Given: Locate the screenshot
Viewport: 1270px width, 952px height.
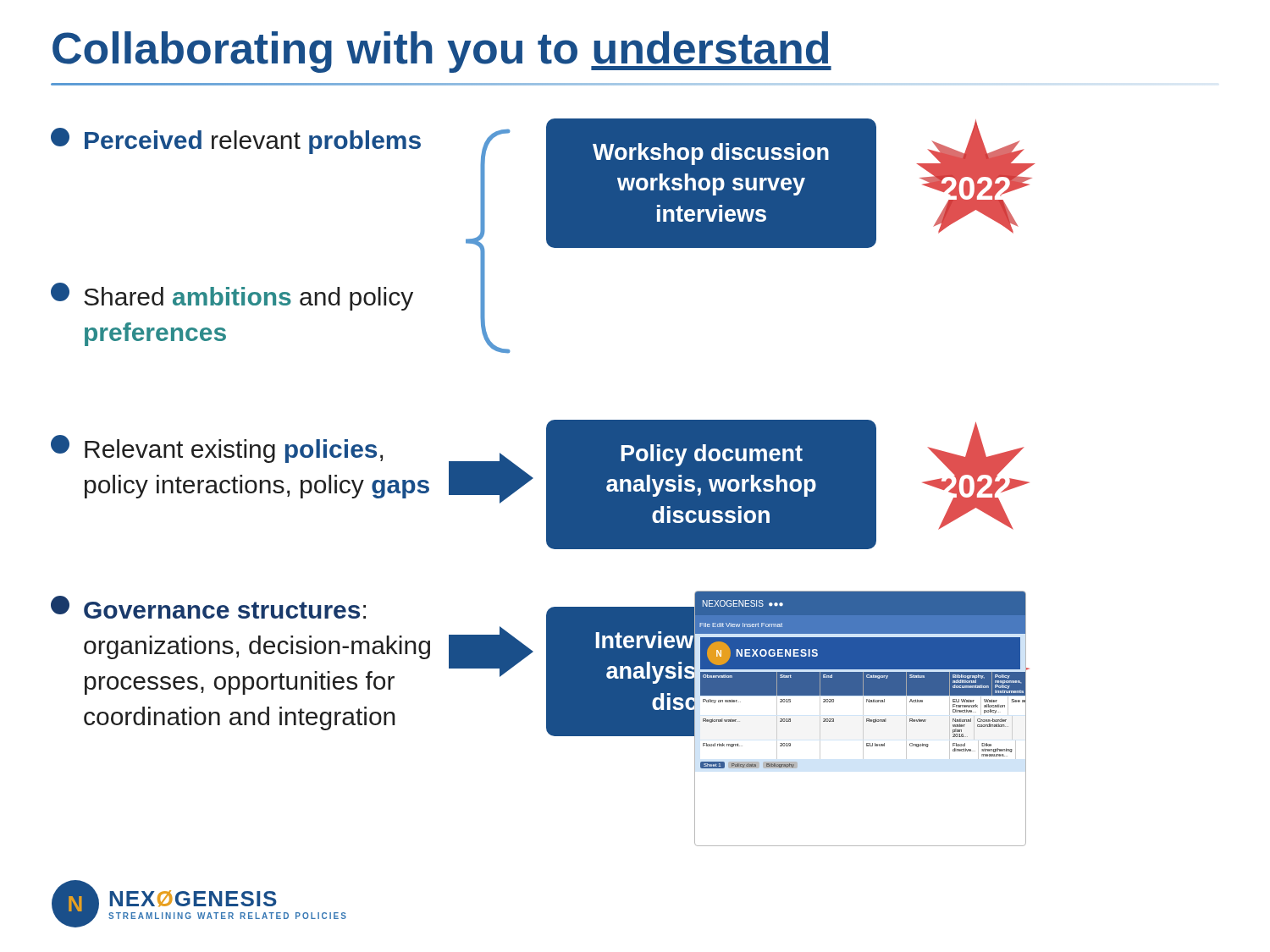Looking at the screenshot, I should [x=860, y=718].
